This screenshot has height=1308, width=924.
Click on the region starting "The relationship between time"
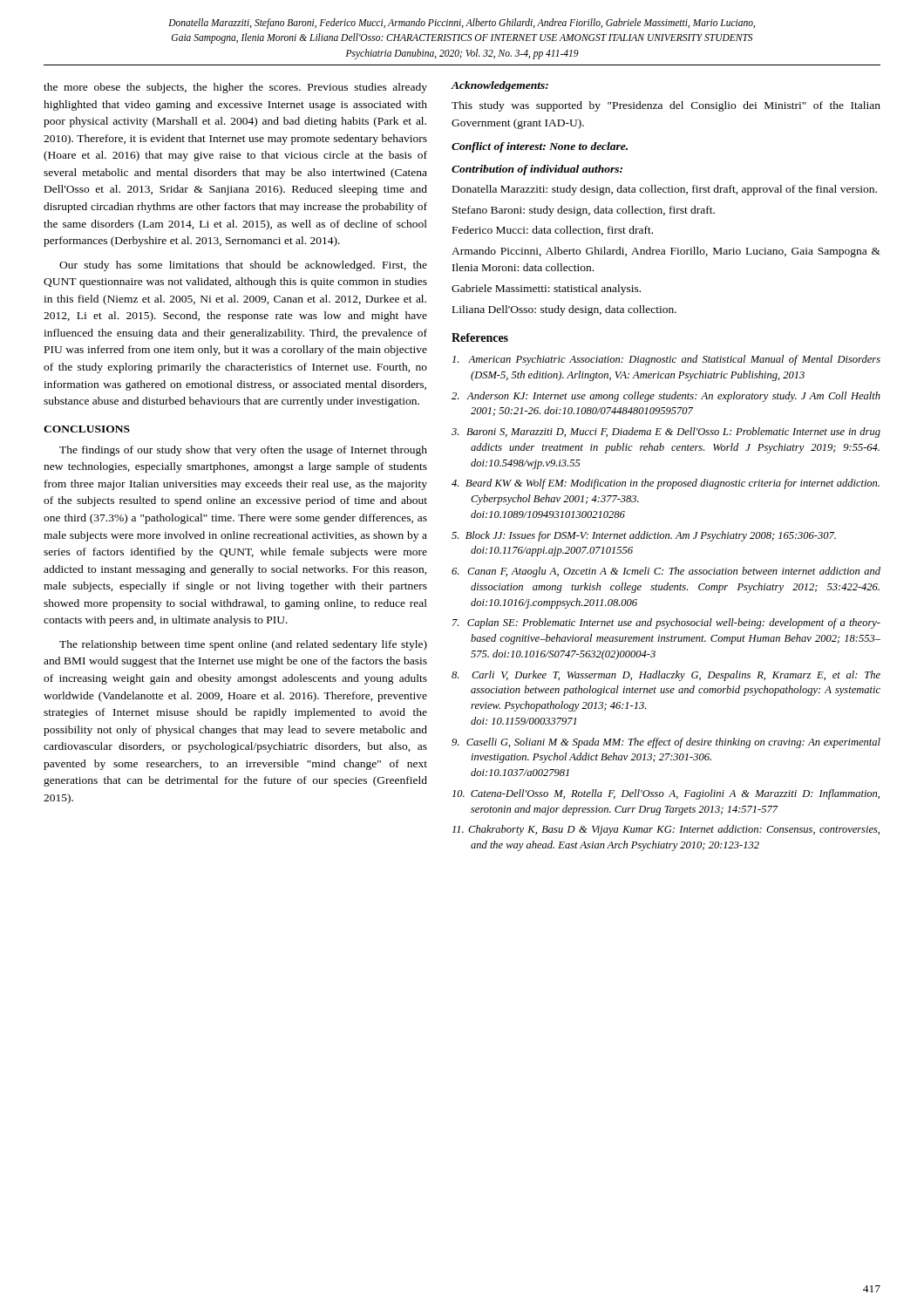point(235,721)
